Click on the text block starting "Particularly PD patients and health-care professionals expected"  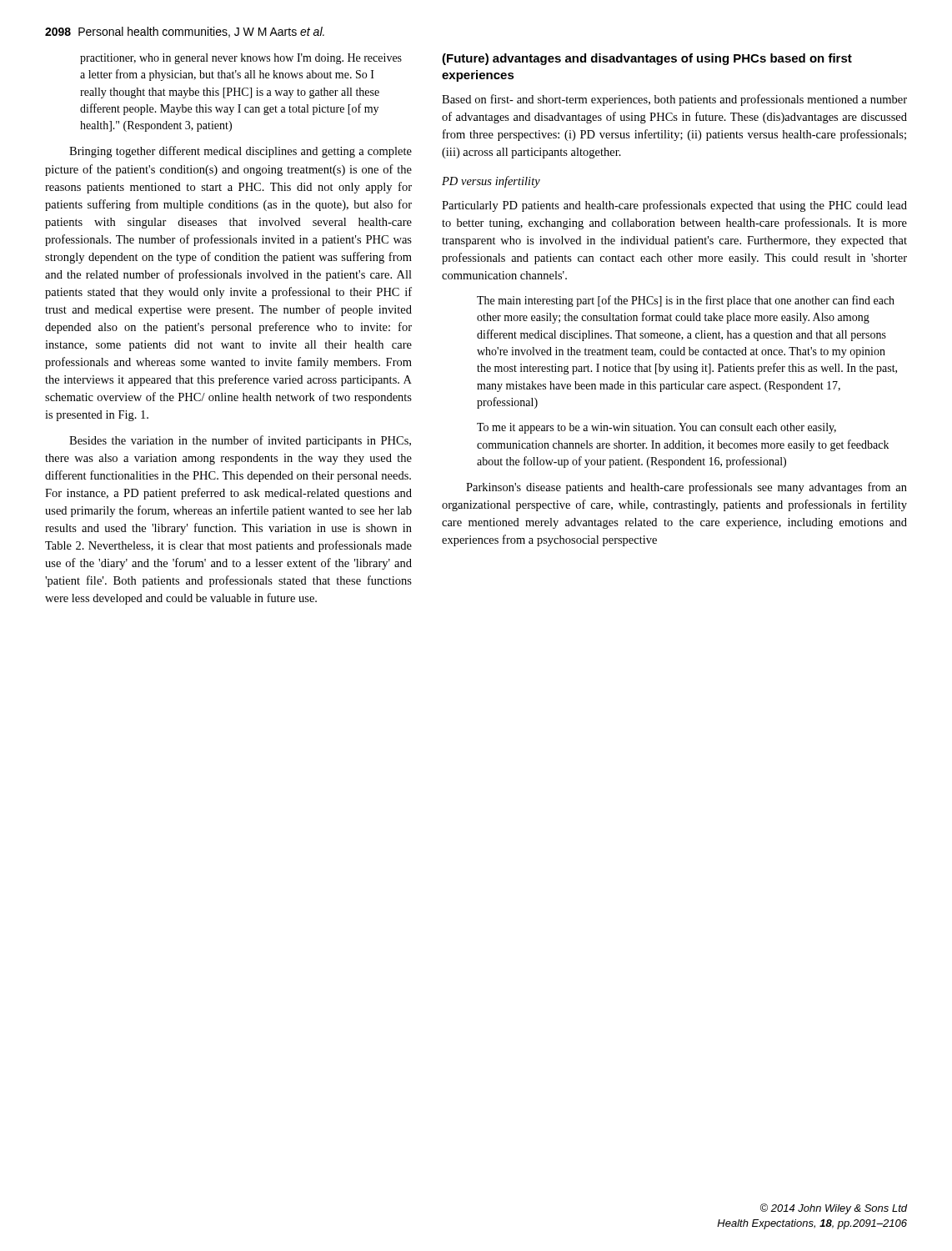(x=674, y=241)
